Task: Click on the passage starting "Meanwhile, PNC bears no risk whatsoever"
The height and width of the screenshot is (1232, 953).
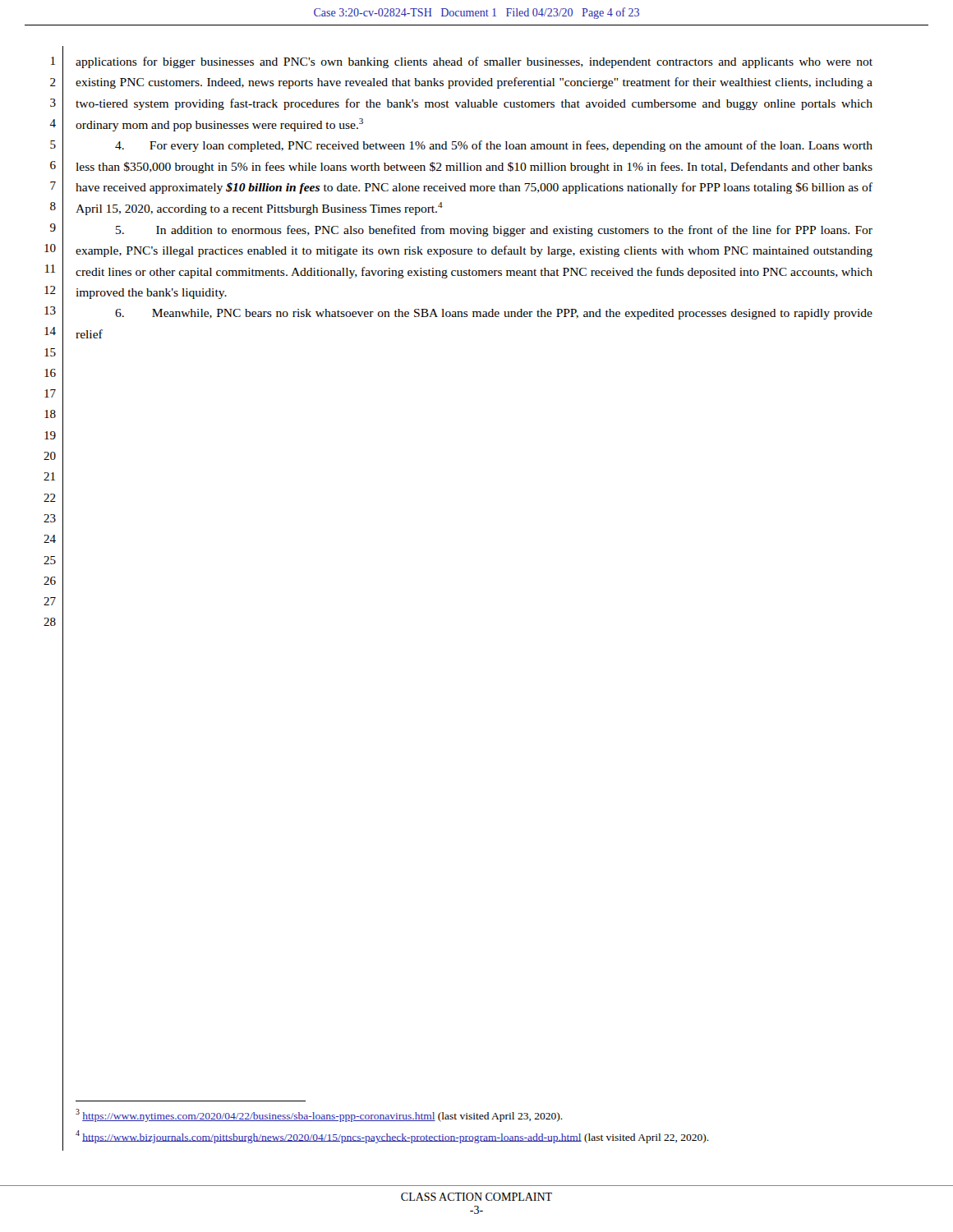Action: coord(474,323)
